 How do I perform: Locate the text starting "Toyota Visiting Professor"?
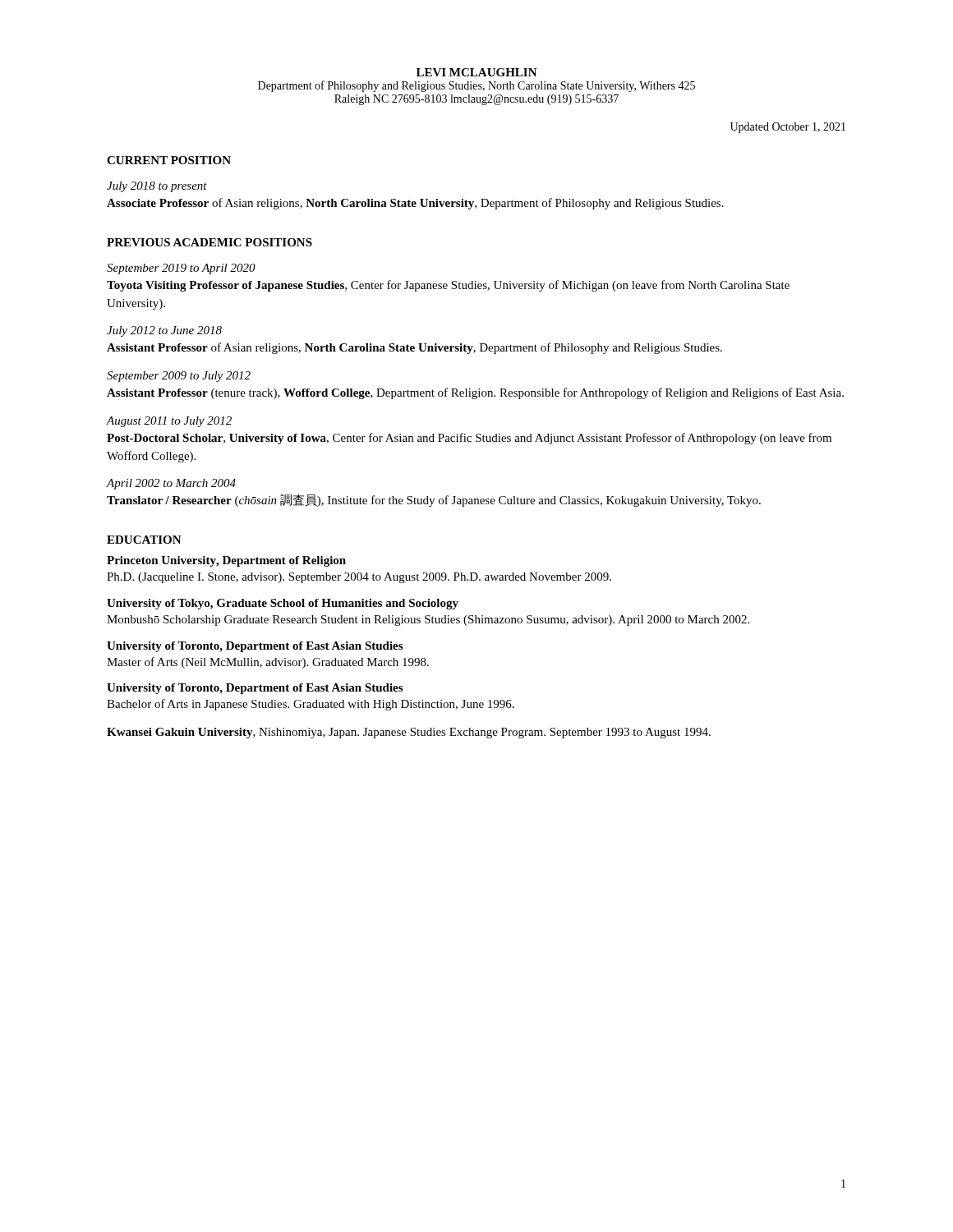click(x=448, y=294)
